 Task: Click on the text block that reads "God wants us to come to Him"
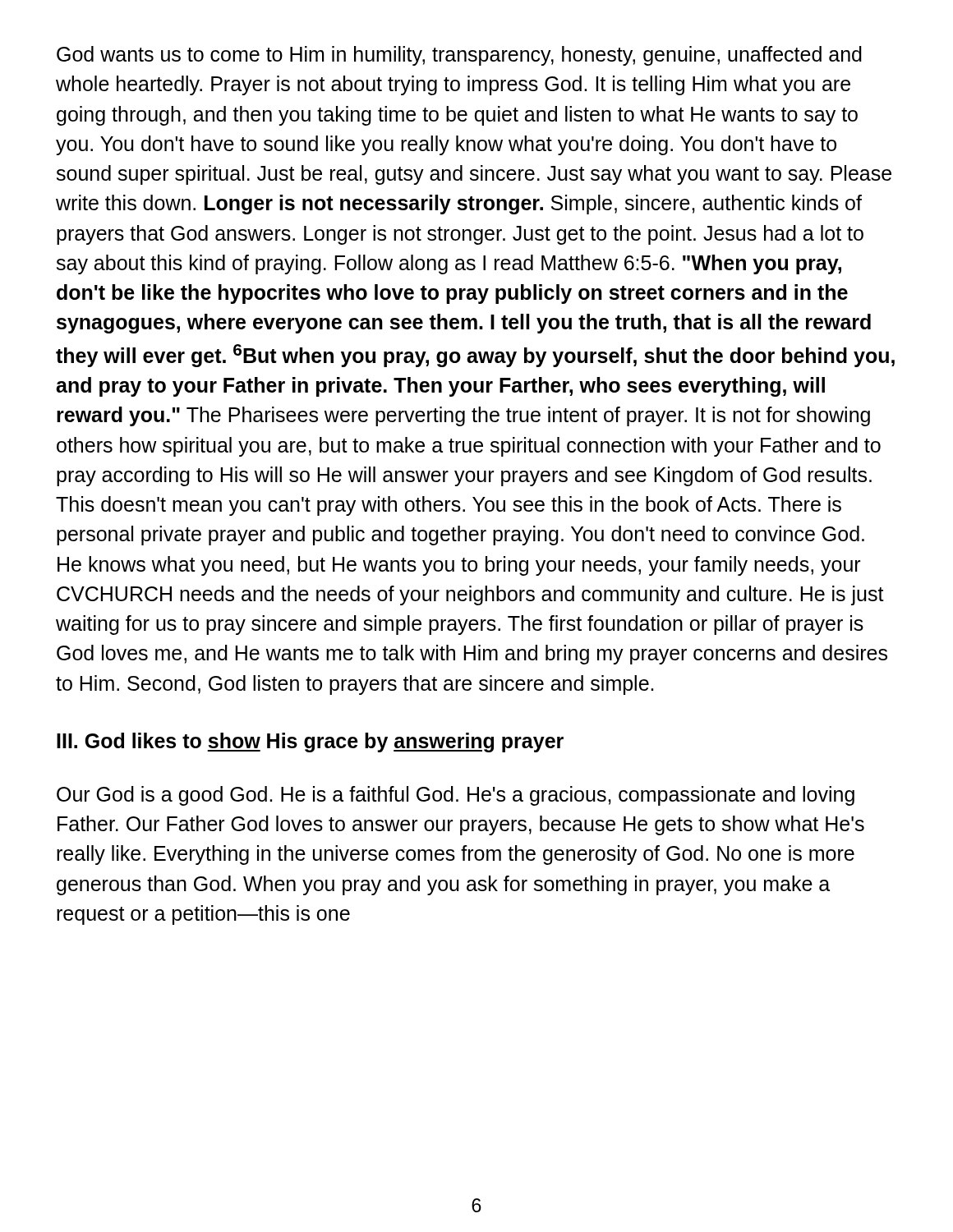(476, 369)
